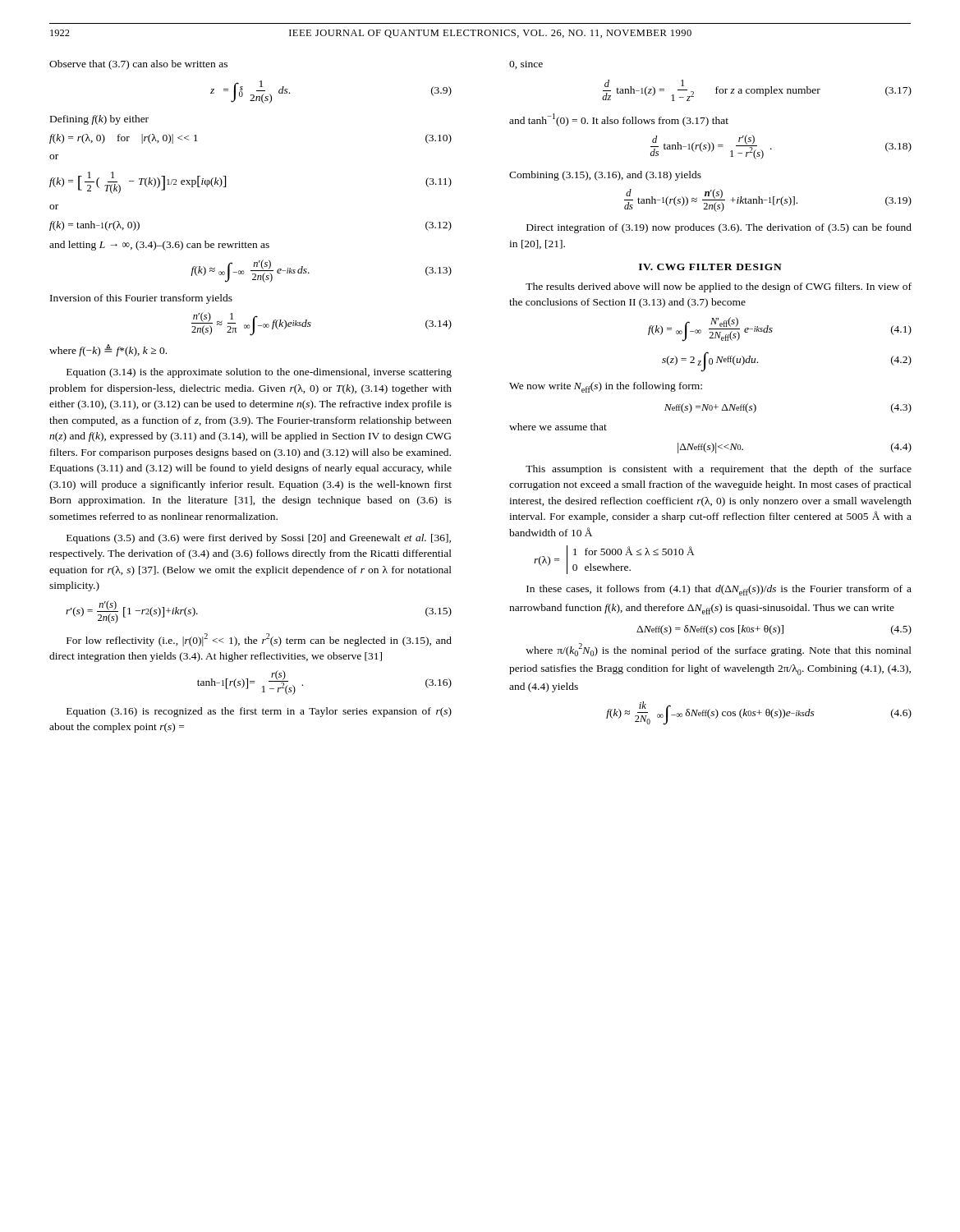Locate the block of text that opens with "This assumption is consistent with a requirement that"

click(x=710, y=501)
